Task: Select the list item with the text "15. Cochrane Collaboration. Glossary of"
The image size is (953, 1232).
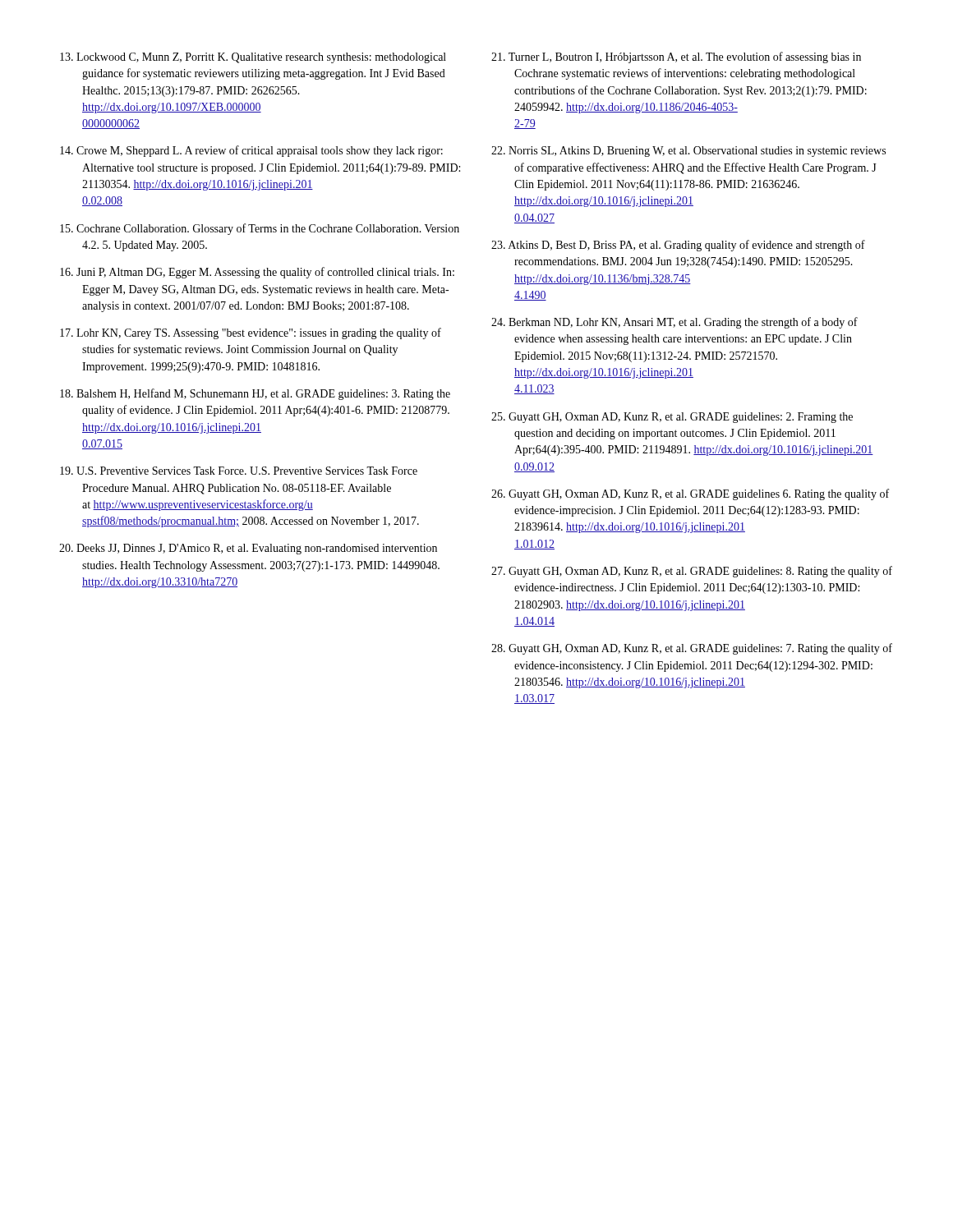Action: (259, 237)
